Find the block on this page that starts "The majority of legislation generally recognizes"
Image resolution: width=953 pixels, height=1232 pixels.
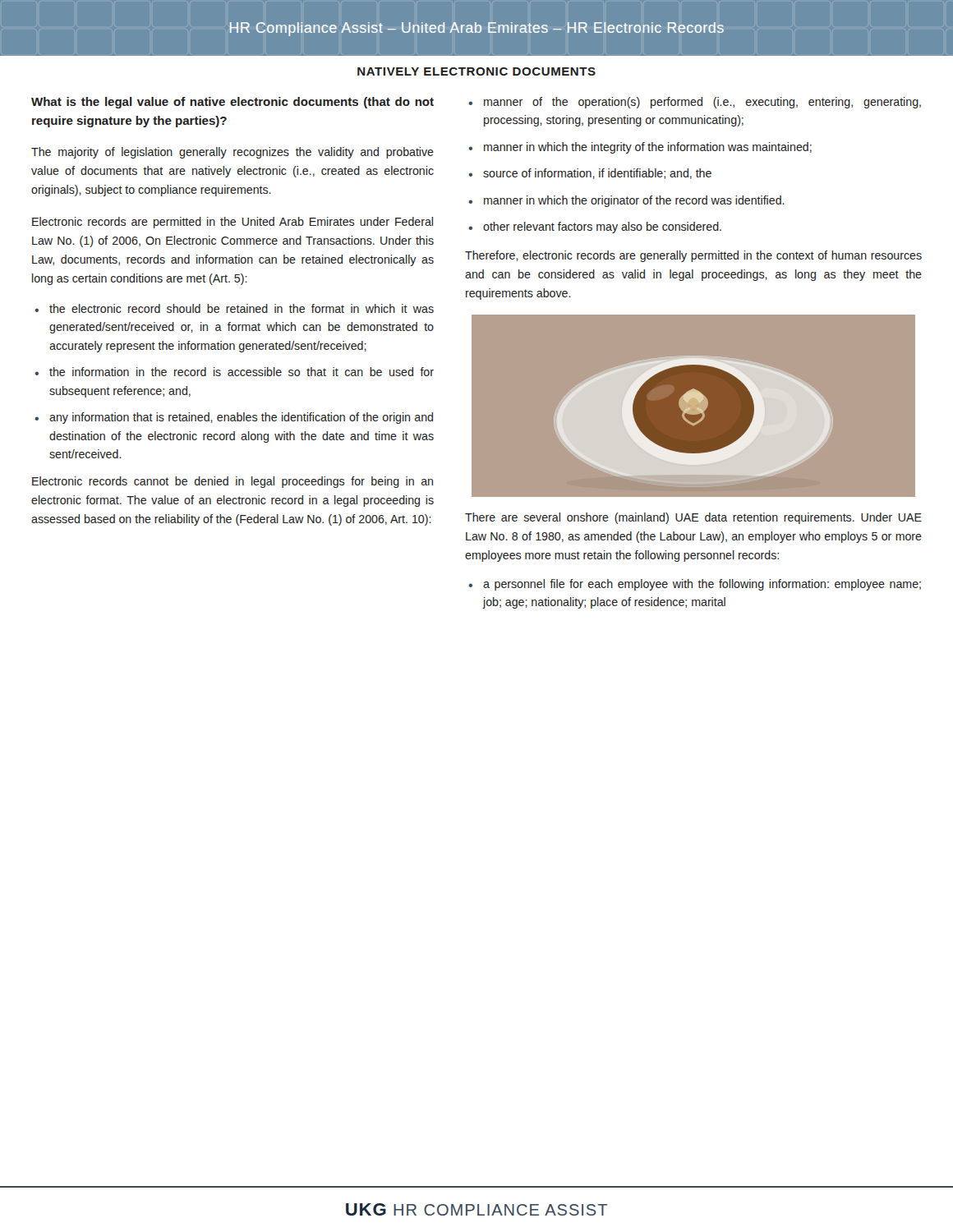[x=233, y=171]
